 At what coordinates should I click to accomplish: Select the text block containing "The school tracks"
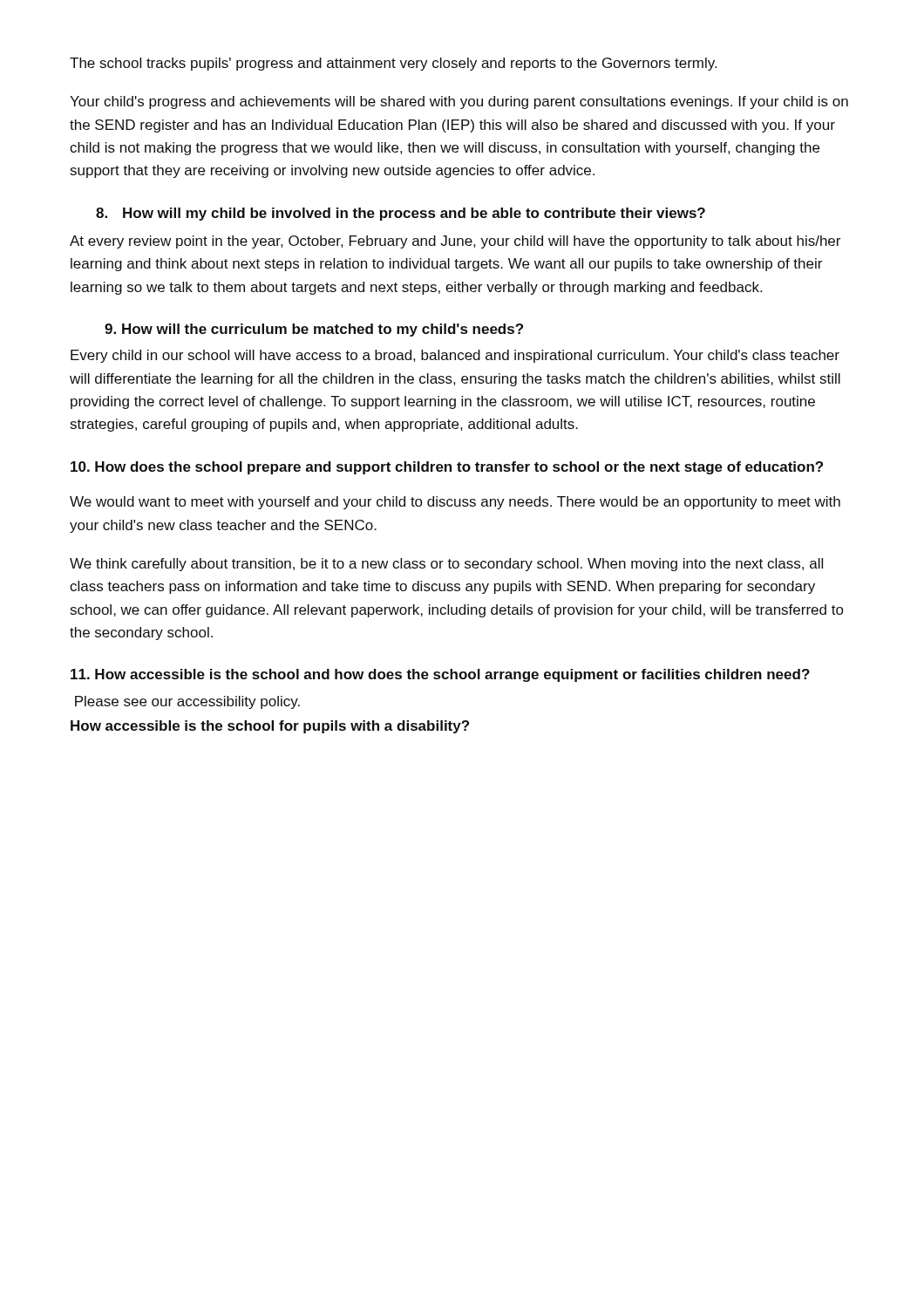(x=462, y=64)
